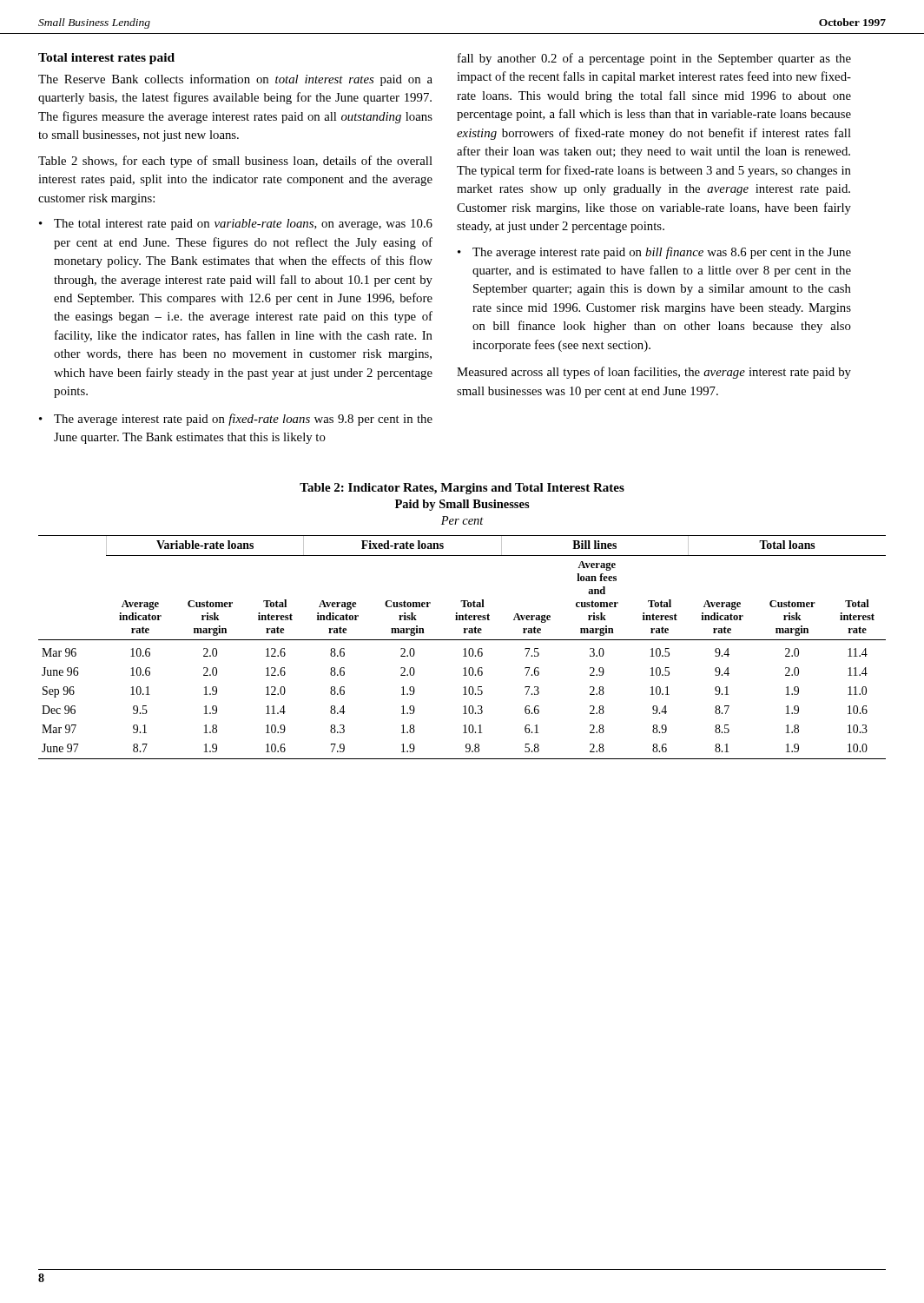Screen dimensions: 1303x924
Task: Click on the text block that reads "fall by another 0.2 of a"
Action: point(654,142)
